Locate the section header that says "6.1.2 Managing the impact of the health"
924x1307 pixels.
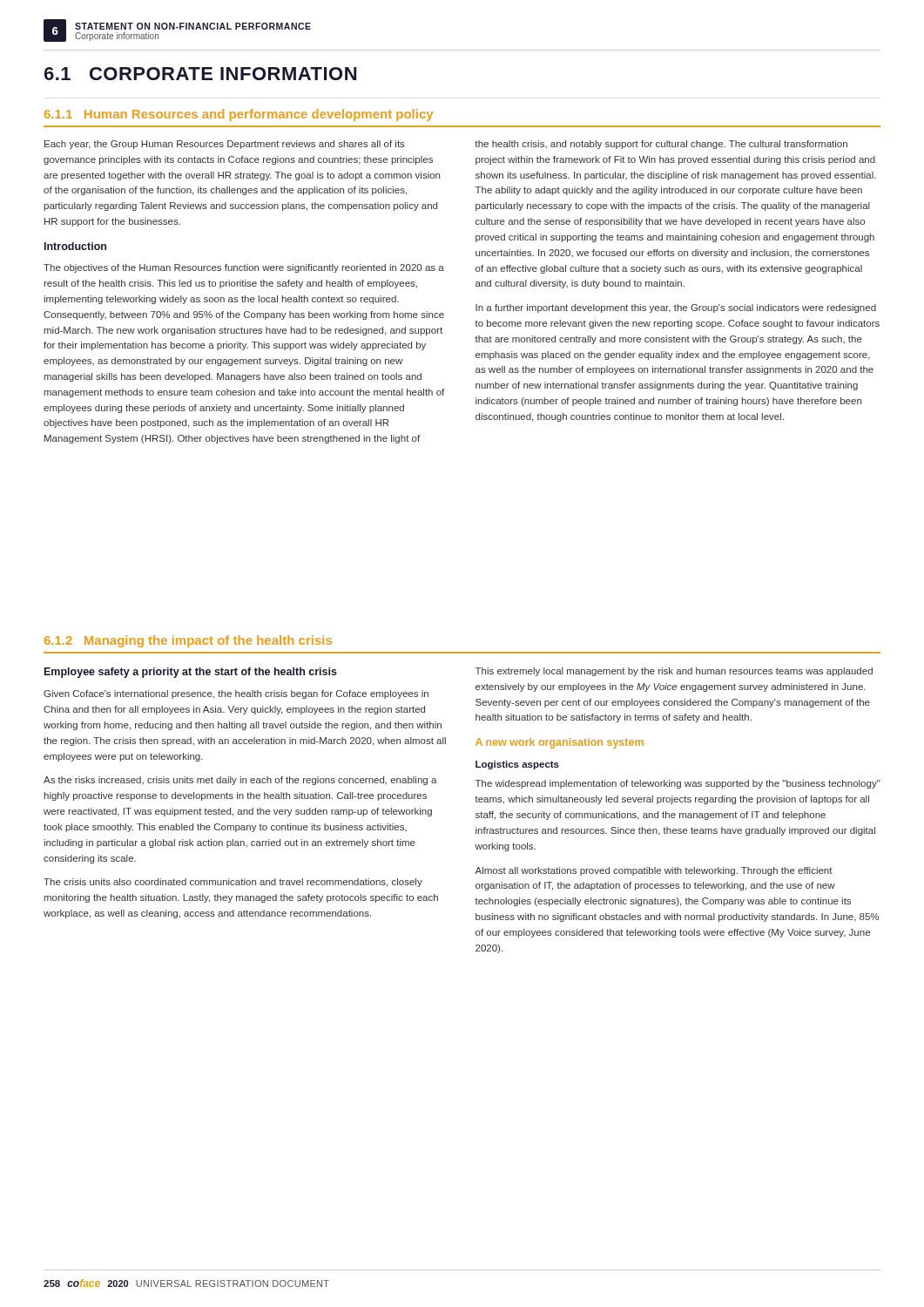(188, 640)
